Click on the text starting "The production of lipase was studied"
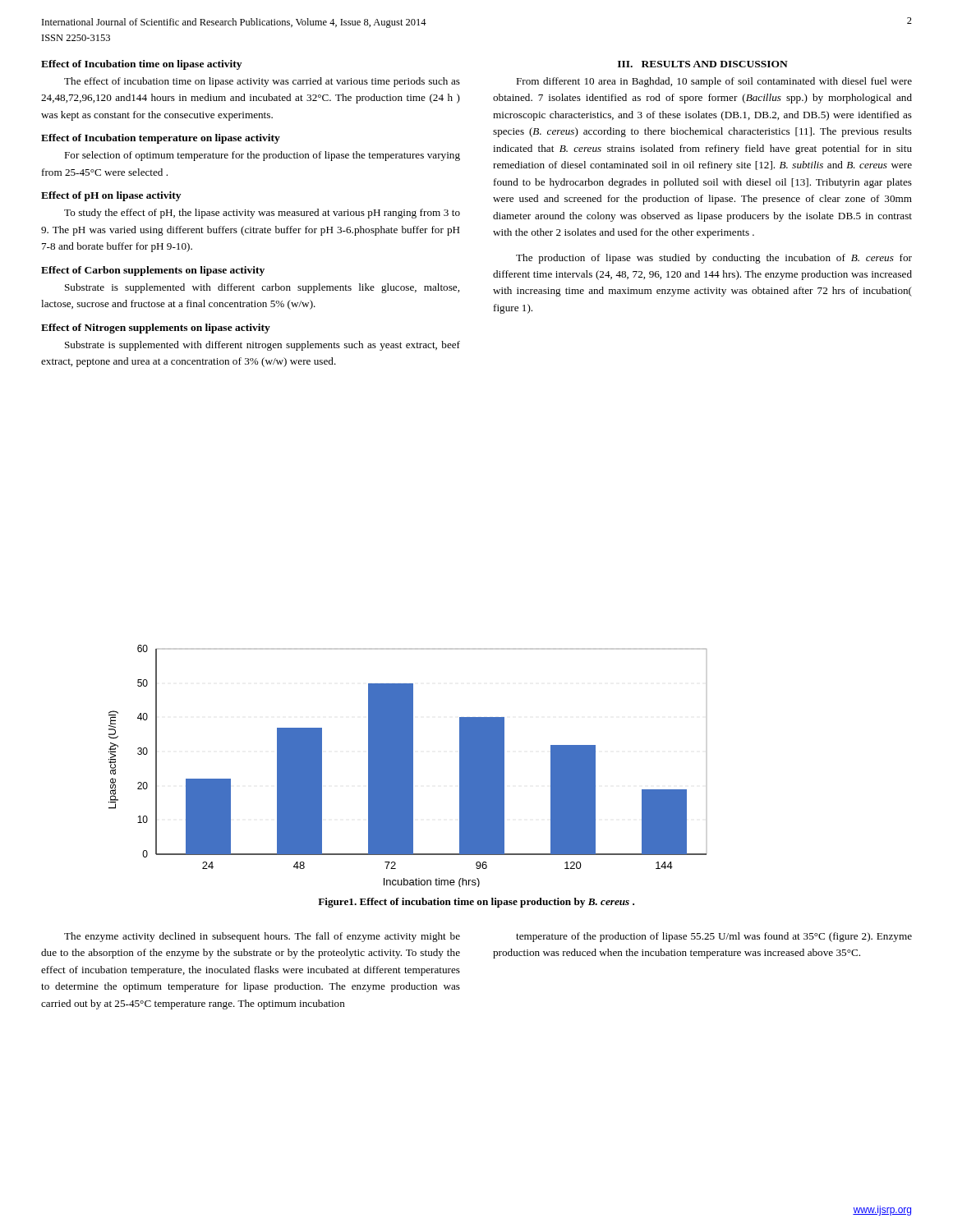The image size is (953, 1232). coord(702,283)
